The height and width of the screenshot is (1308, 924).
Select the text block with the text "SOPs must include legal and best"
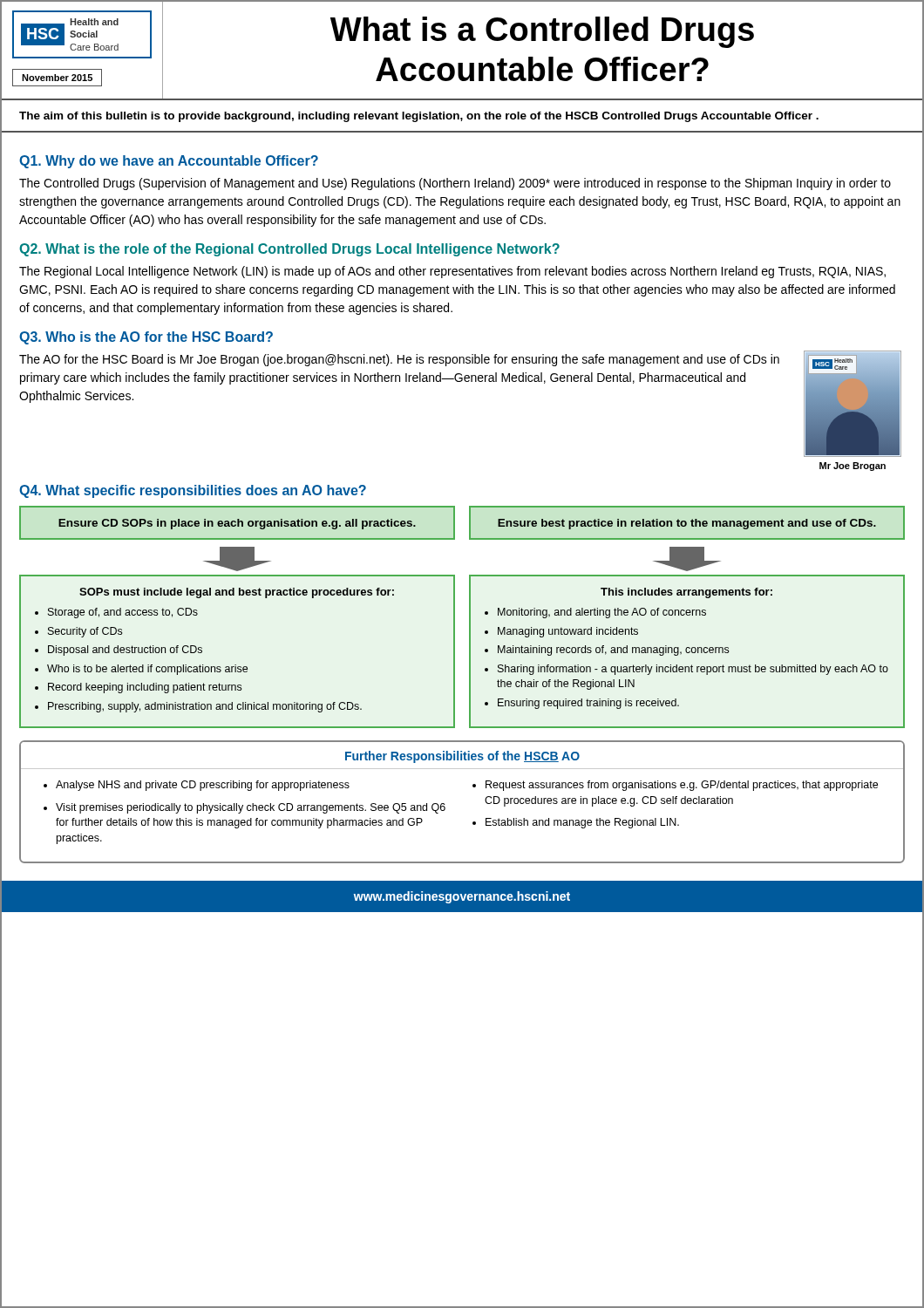click(237, 593)
